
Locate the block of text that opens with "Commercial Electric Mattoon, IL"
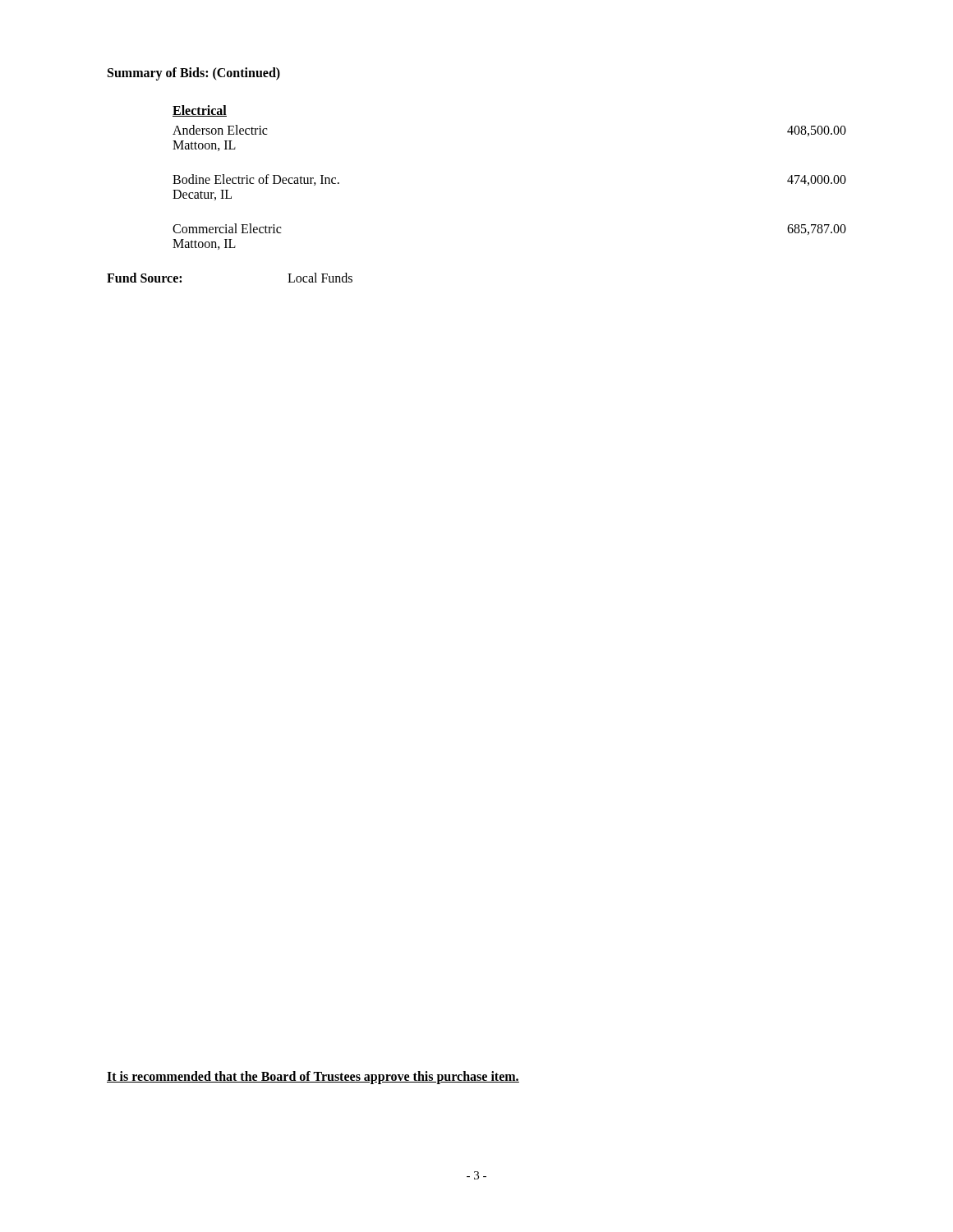221,228
